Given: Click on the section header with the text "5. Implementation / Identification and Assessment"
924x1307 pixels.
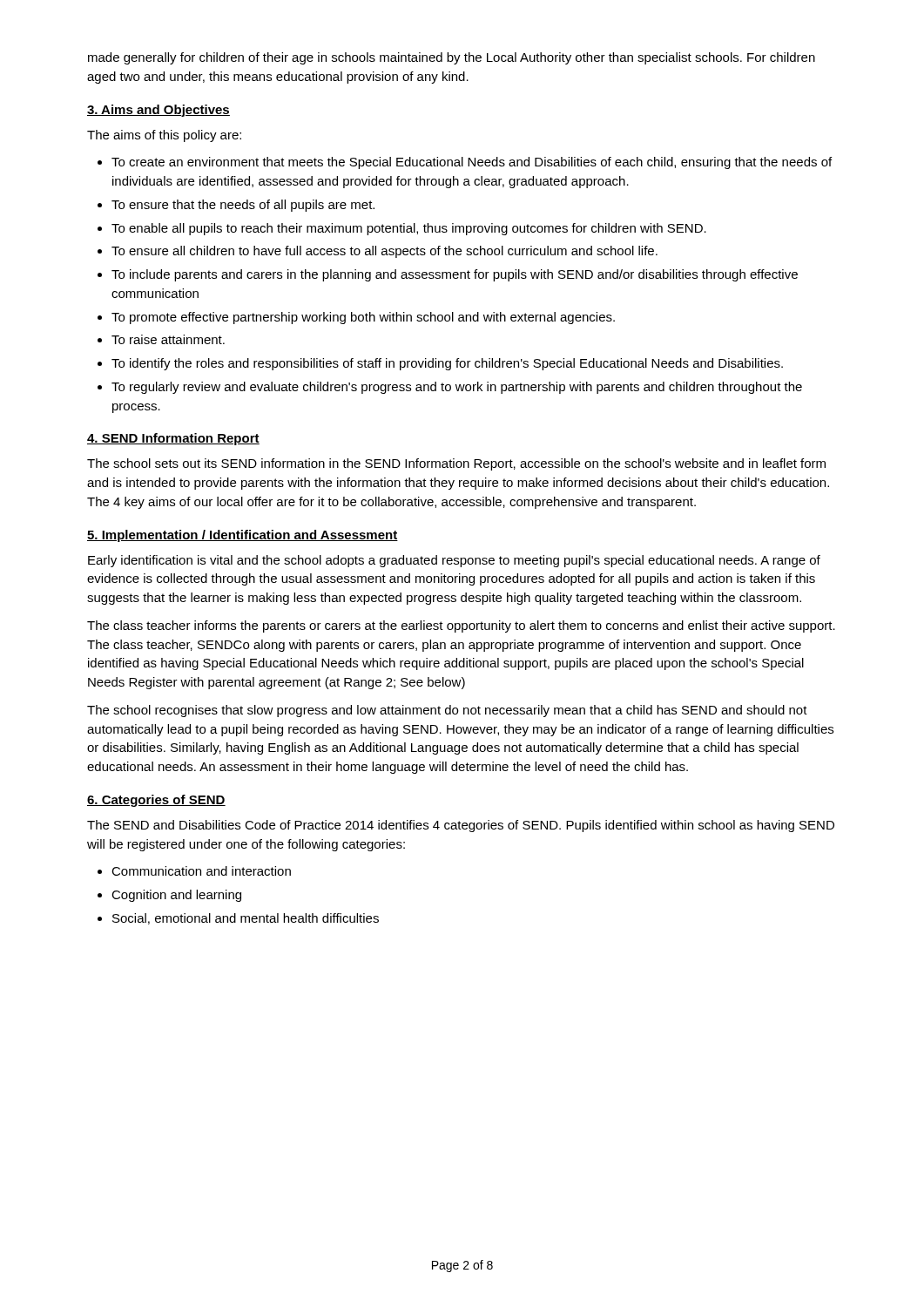Looking at the screenshot, I should point(242,534).
